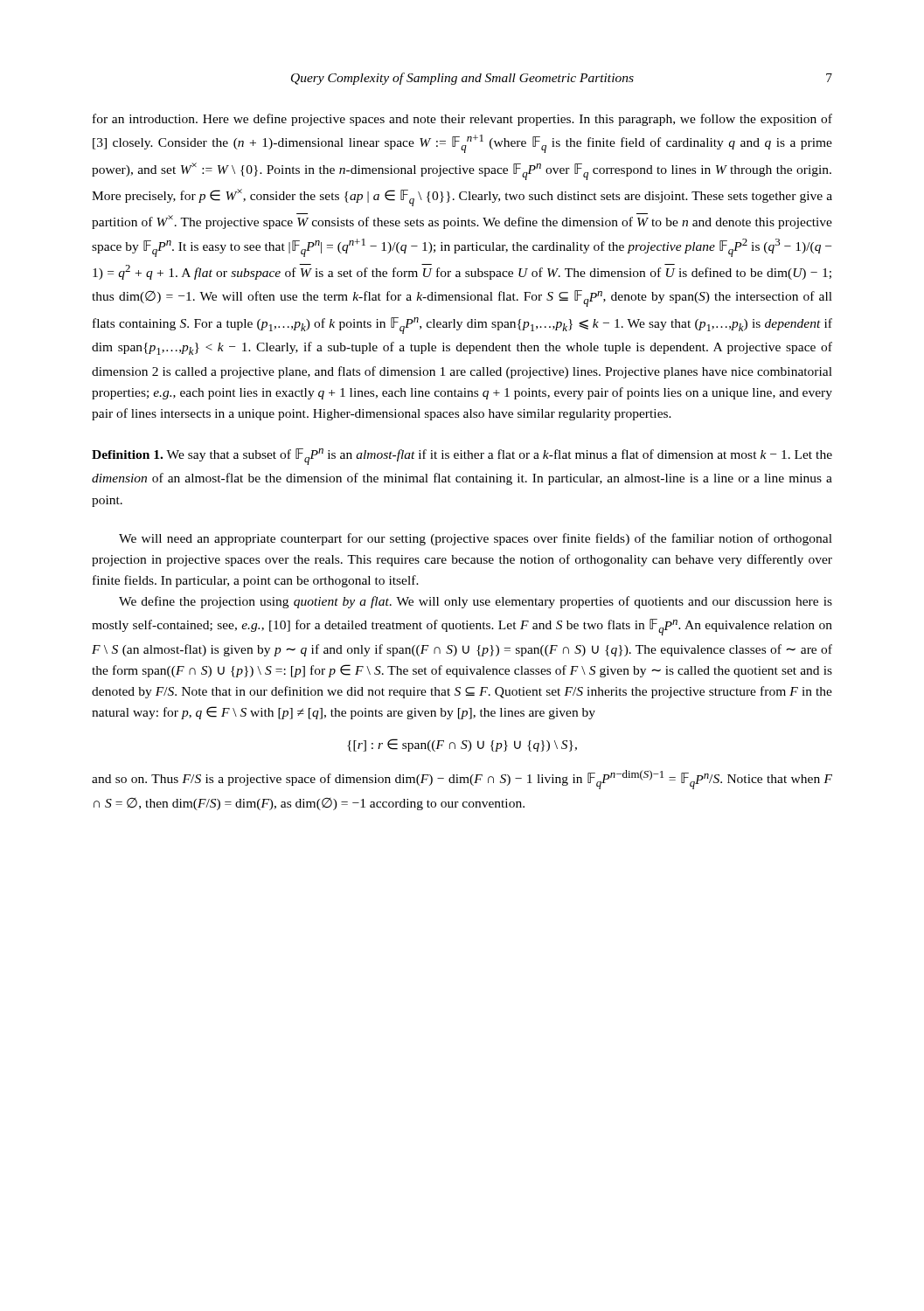Navigate to the block starting "and so on. Thus"
This screenshot has height=1311, width=924.
pos(462,789)
